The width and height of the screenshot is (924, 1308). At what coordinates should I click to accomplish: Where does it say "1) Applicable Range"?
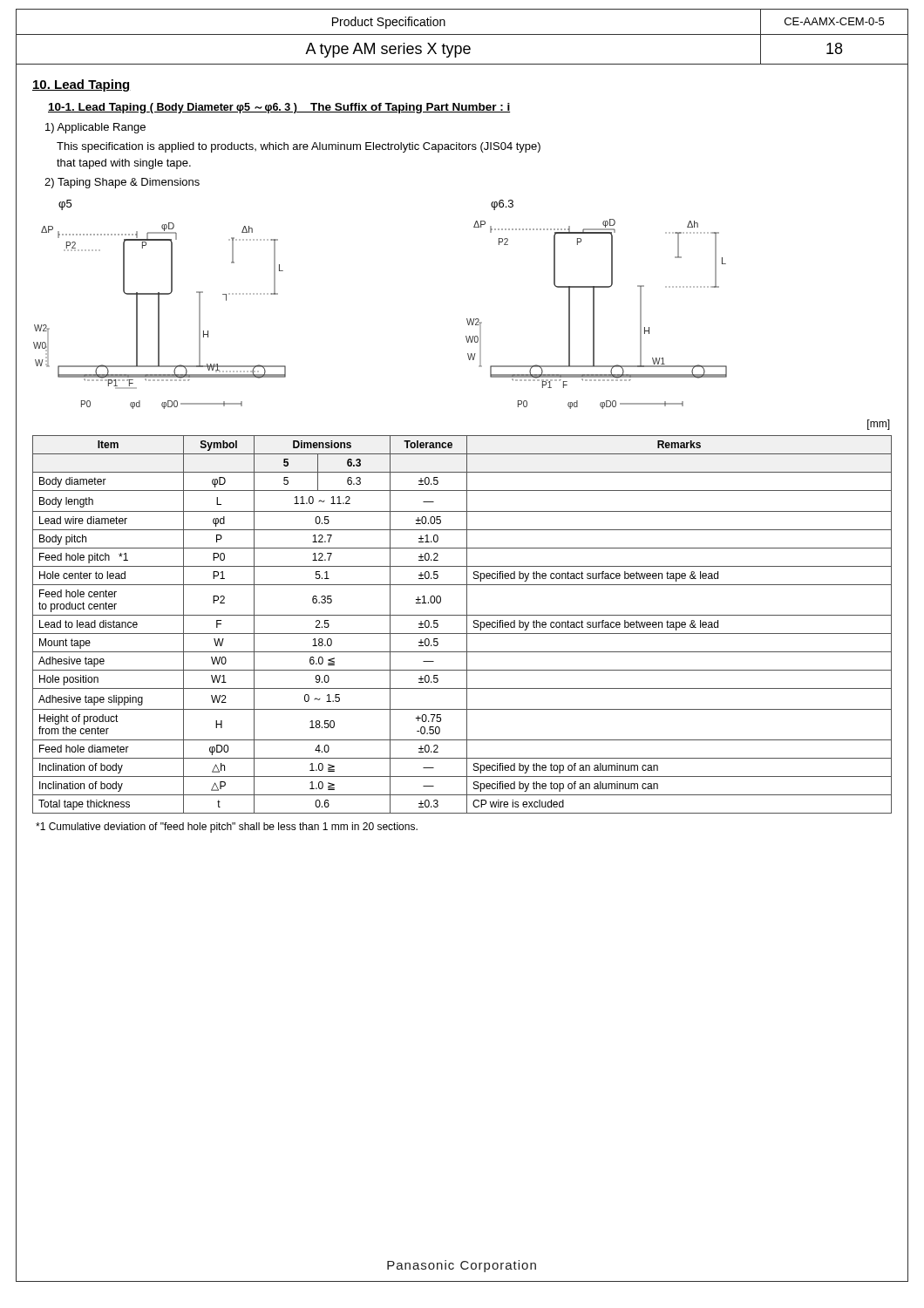[95, 127]
